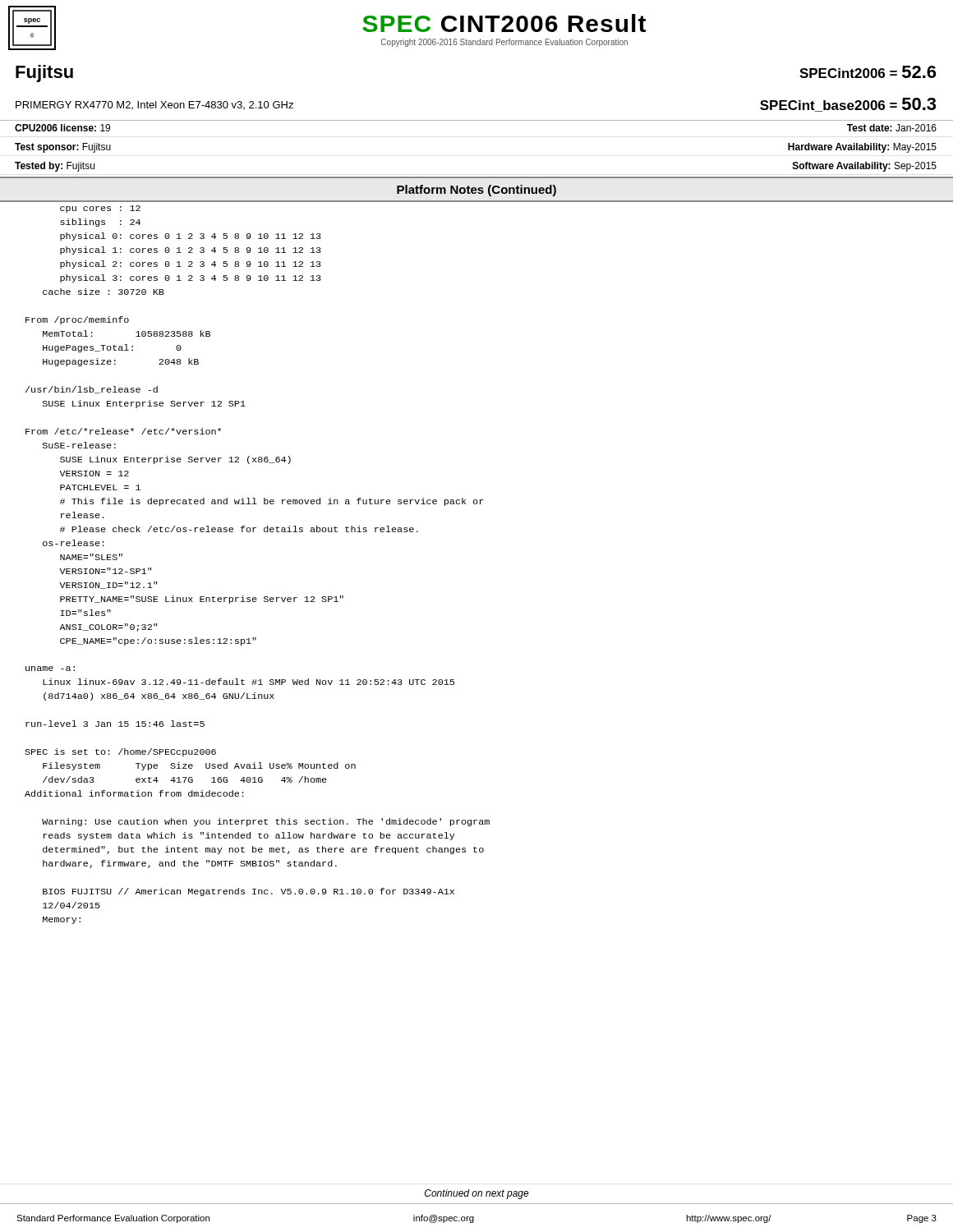Screen dimensions: 1232x953
Task: Point to the text block starting "Continued on next page"
Action: point(476,1193)
